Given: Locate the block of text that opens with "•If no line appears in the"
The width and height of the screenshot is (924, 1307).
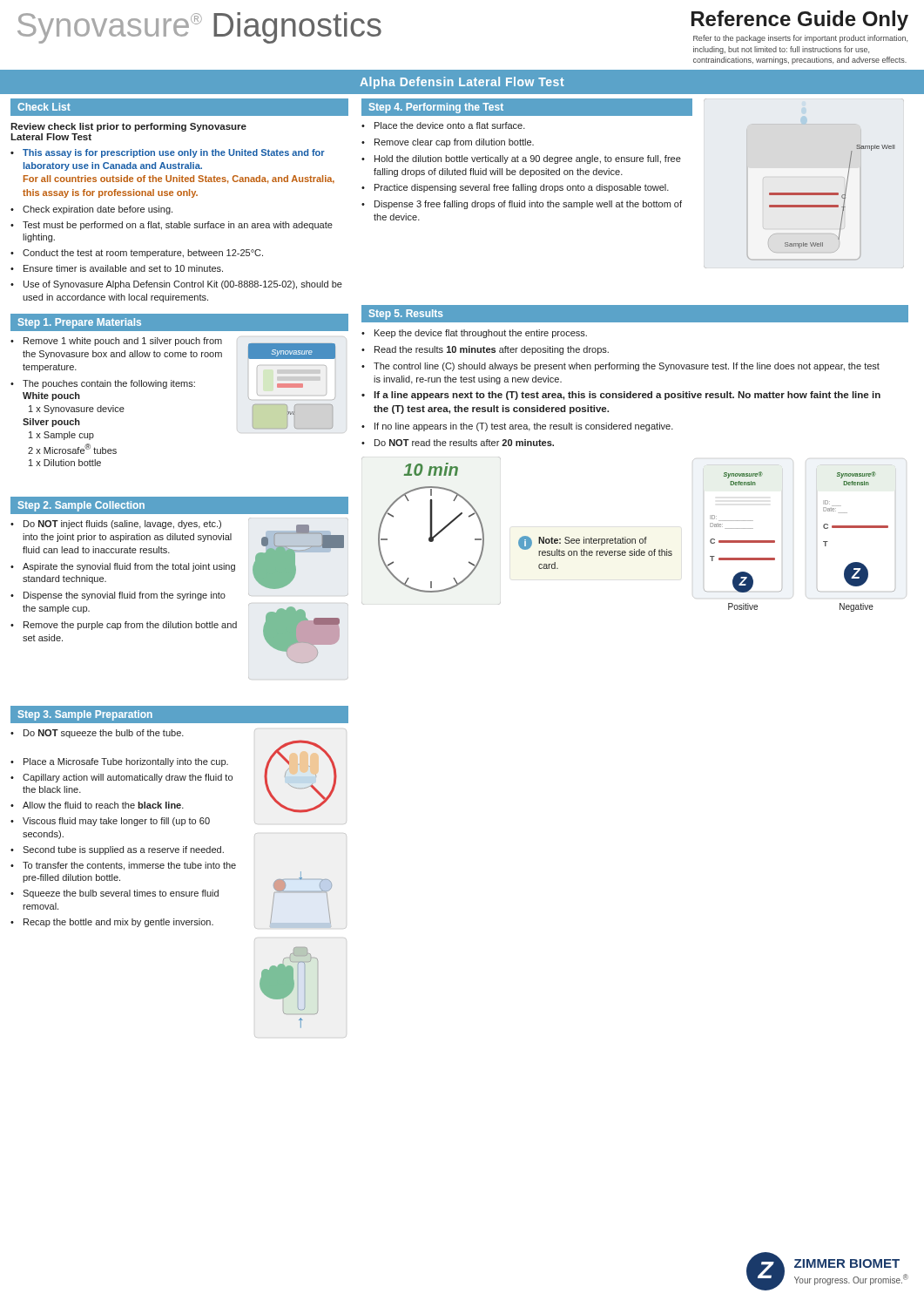Looking at the screenshot, I should (517, 427).
